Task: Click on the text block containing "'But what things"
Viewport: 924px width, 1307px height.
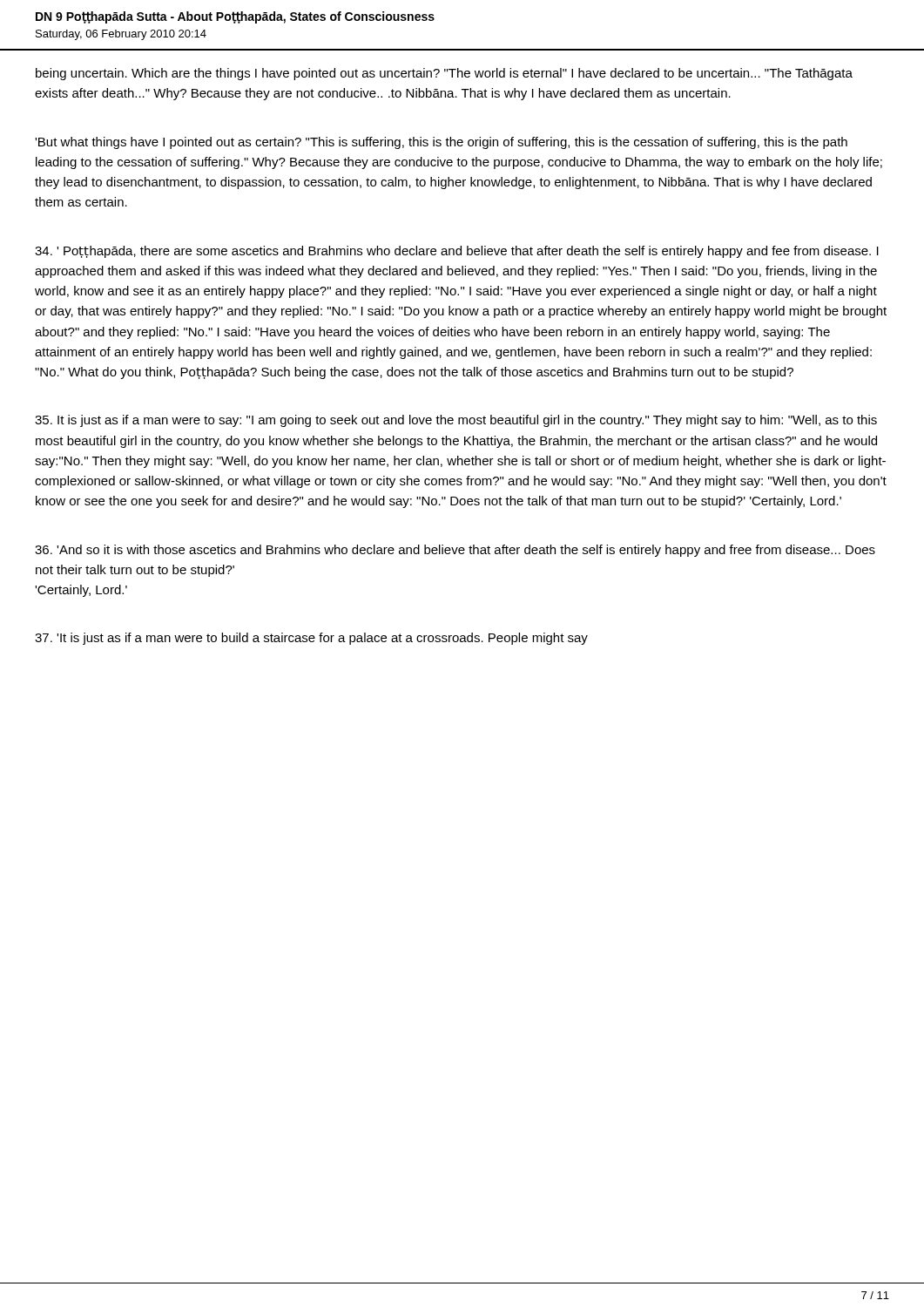Action: pos(459,172)
